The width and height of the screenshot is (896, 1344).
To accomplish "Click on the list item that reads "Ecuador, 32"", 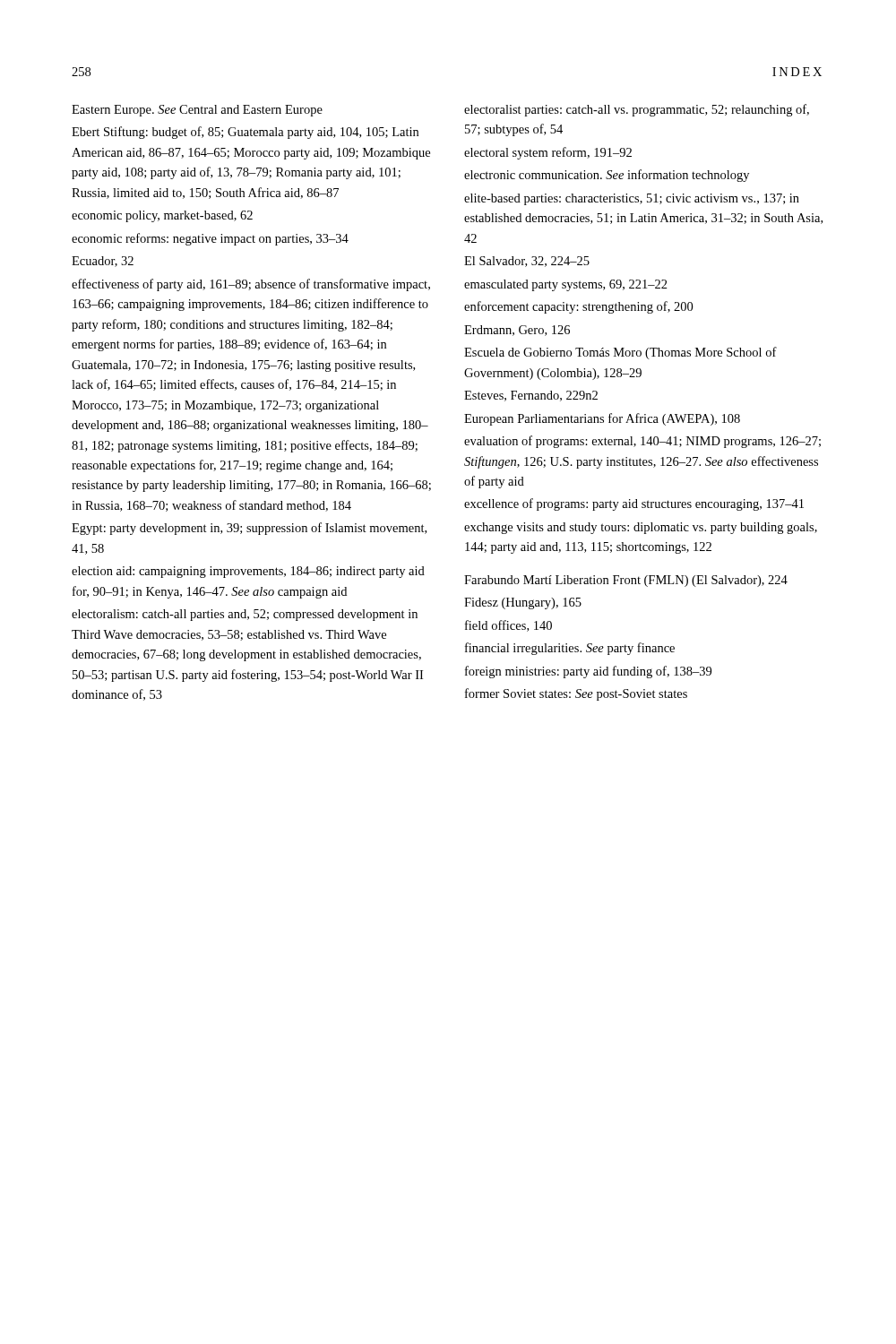I will (103, 262).
